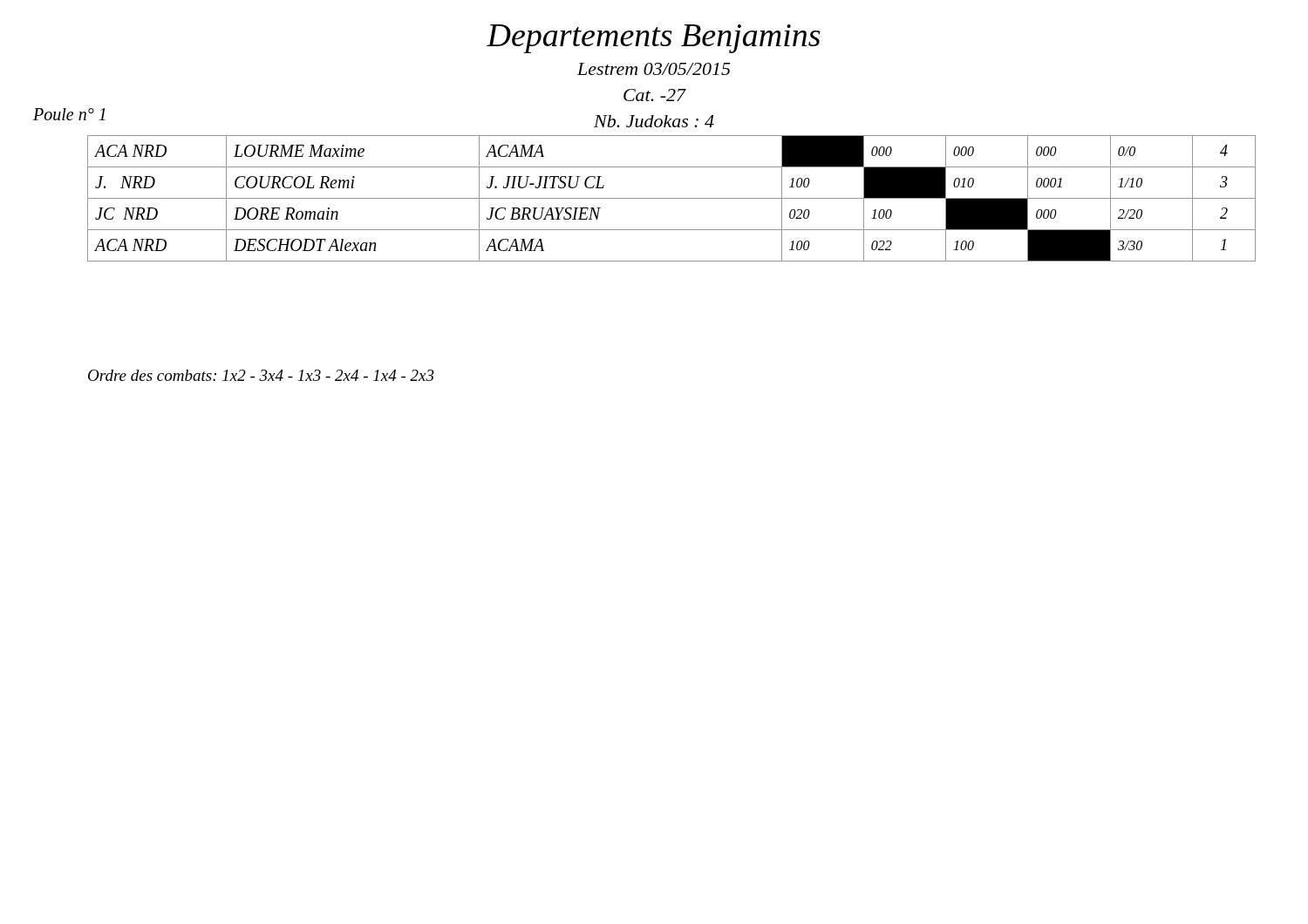Image resolution: width=1308 pixels, height=924 pixels.
Task: Find the text starting "Departements Benjamins Lestrem 03/05/2015 Cat. -27 Nb. Judokas"
Action: click(654, 74)
